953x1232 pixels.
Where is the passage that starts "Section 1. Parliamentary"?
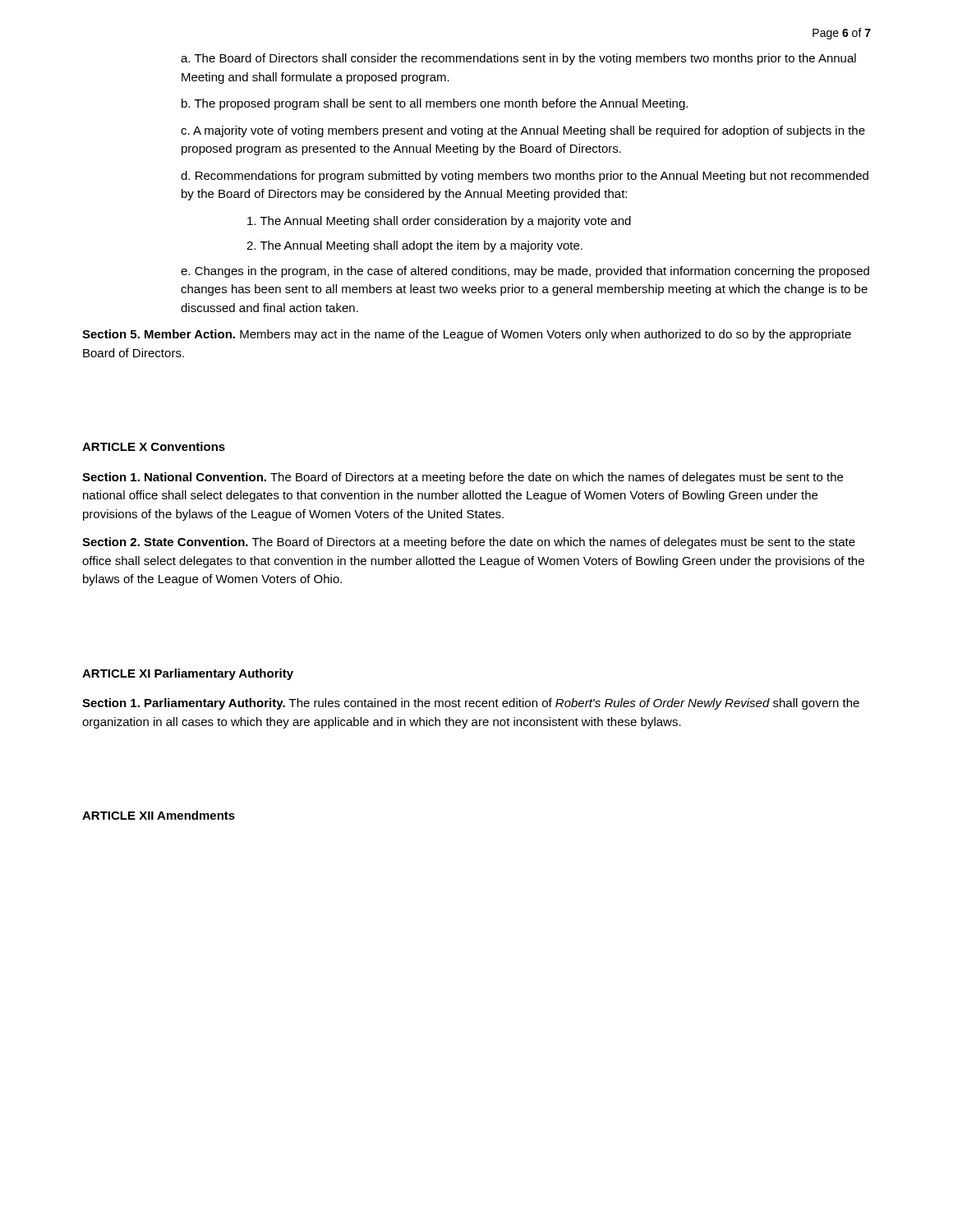point(471,712)
